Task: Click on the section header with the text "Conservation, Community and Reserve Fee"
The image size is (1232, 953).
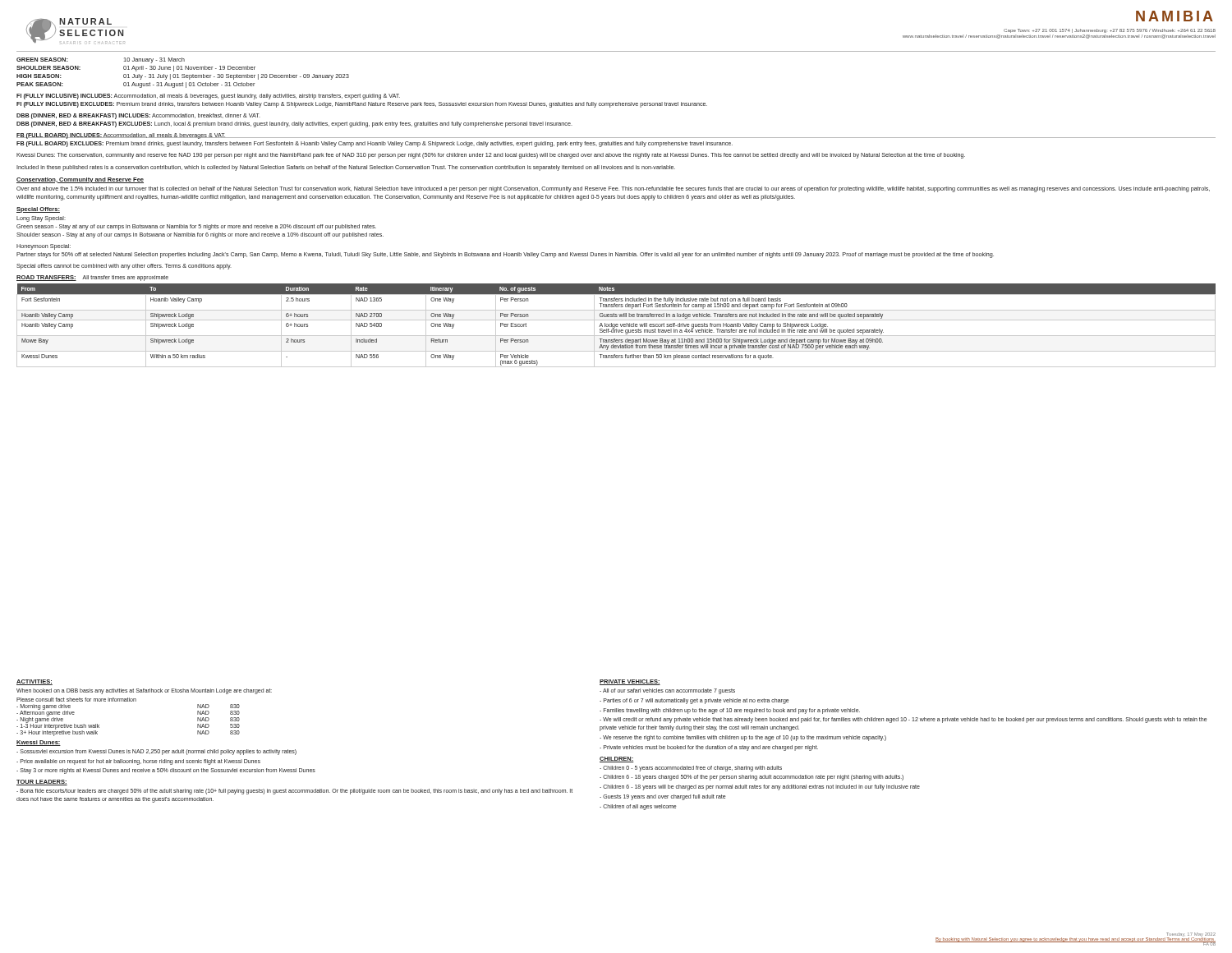Action: pos(80,179)
